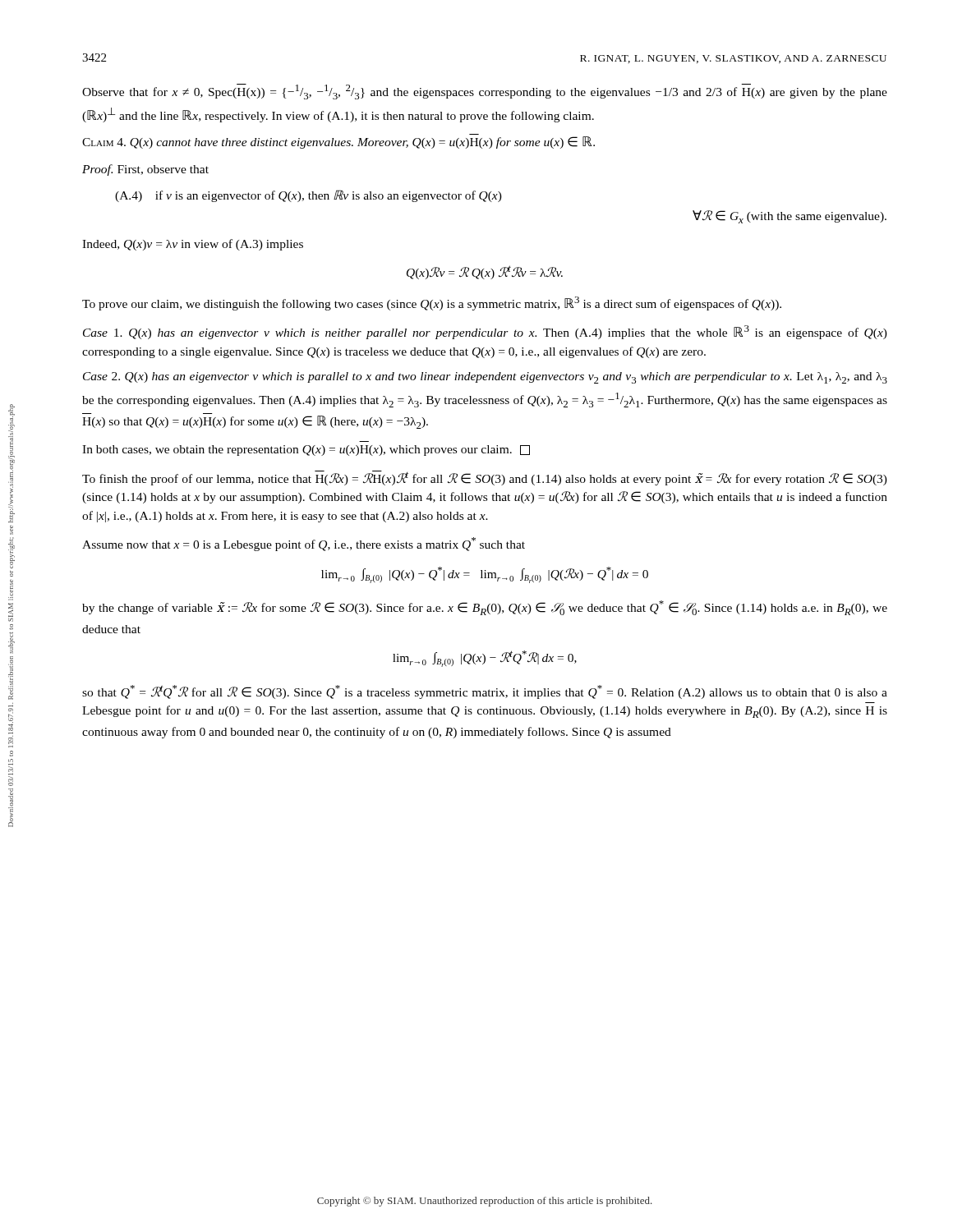Point to the block starting "Claim 4. Q(x)"
Image resolution: width=953 pixels, height=1232 pixels.
point(339,142)
